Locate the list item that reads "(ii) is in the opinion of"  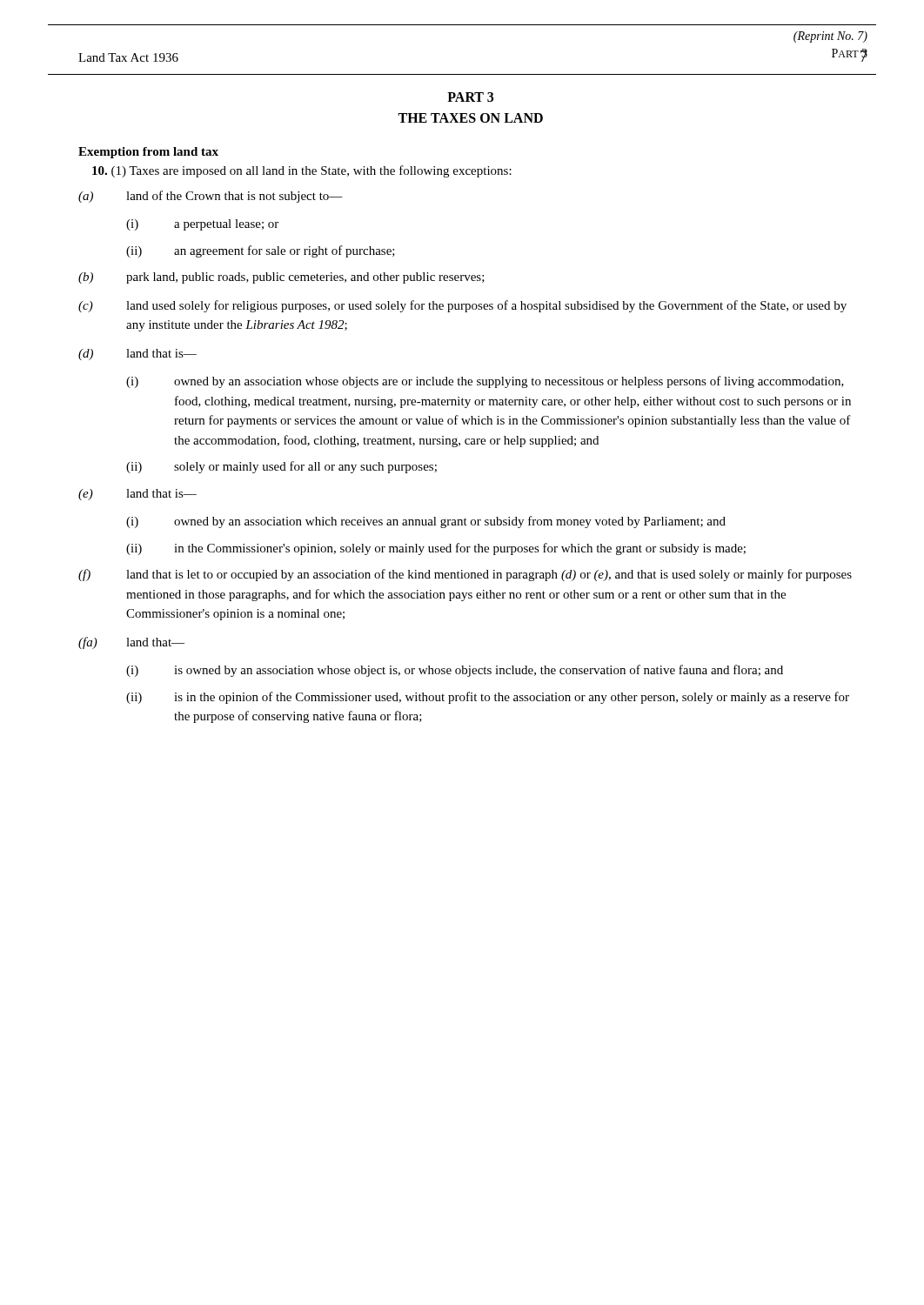495,706
